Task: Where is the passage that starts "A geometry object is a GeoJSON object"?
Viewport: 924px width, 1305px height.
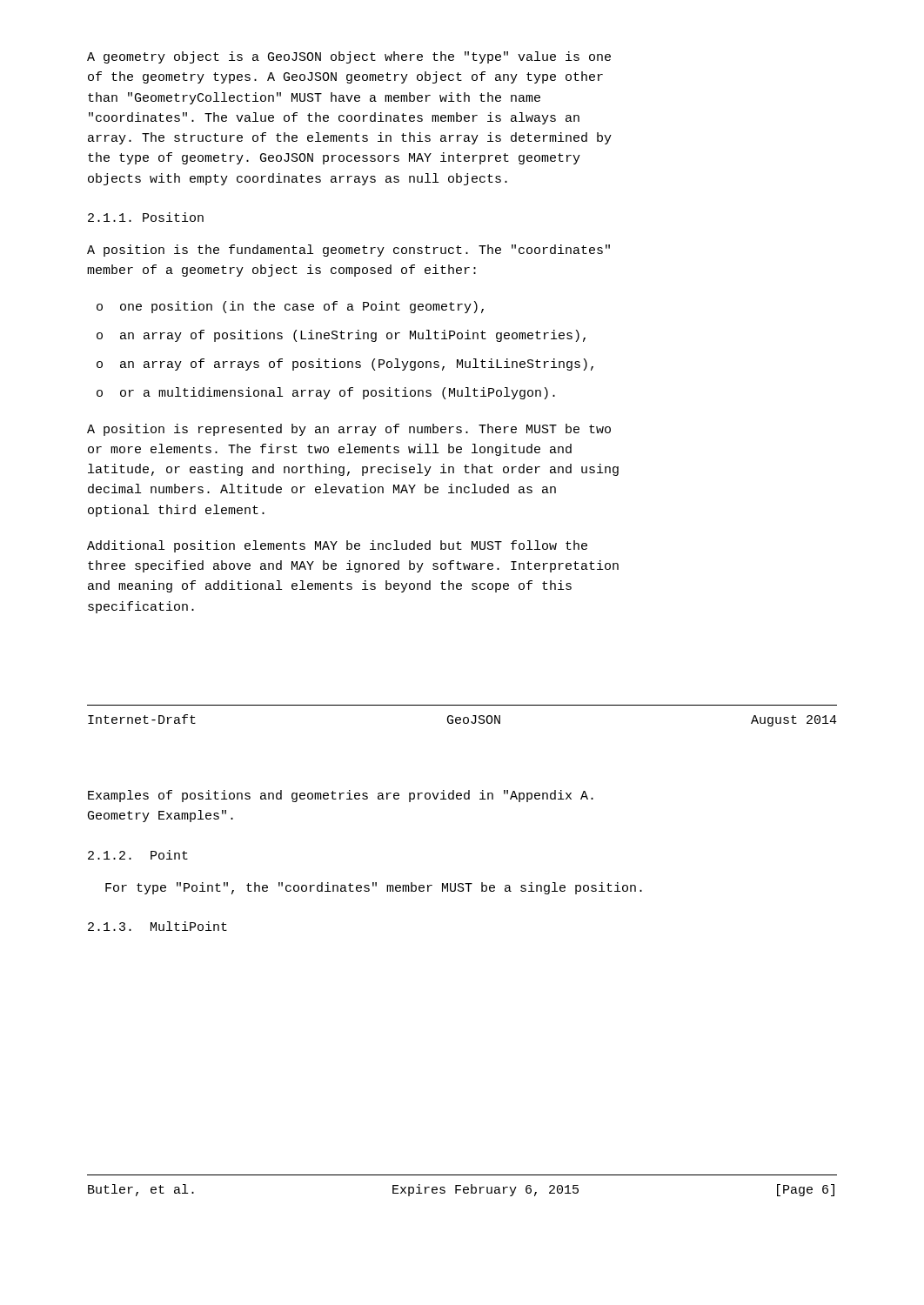Action: pos(349,119)
